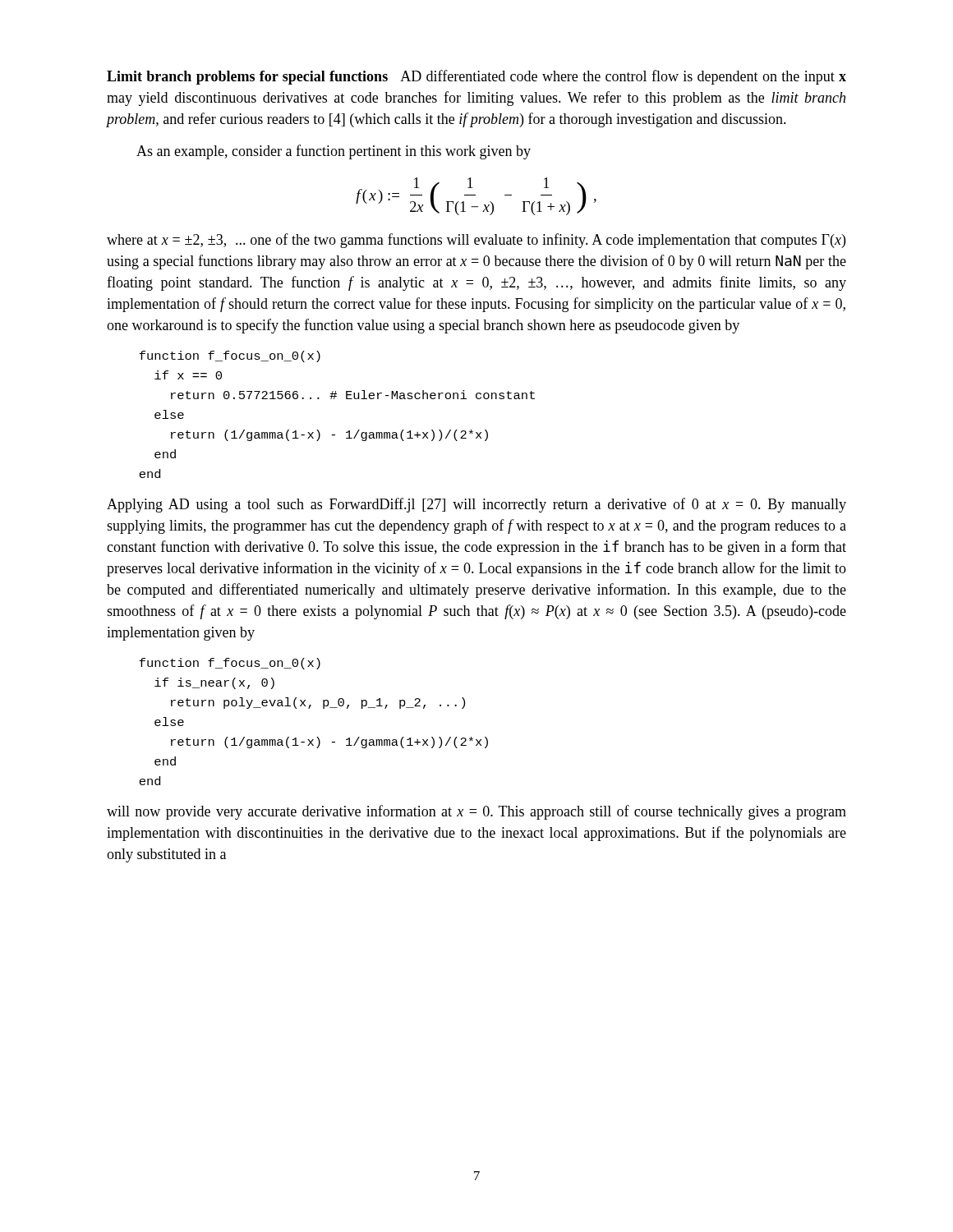953x1232 pixels.
Task: Point to the block beginning "where at x = ±2, ±3,"
Action: pos(476,282)
